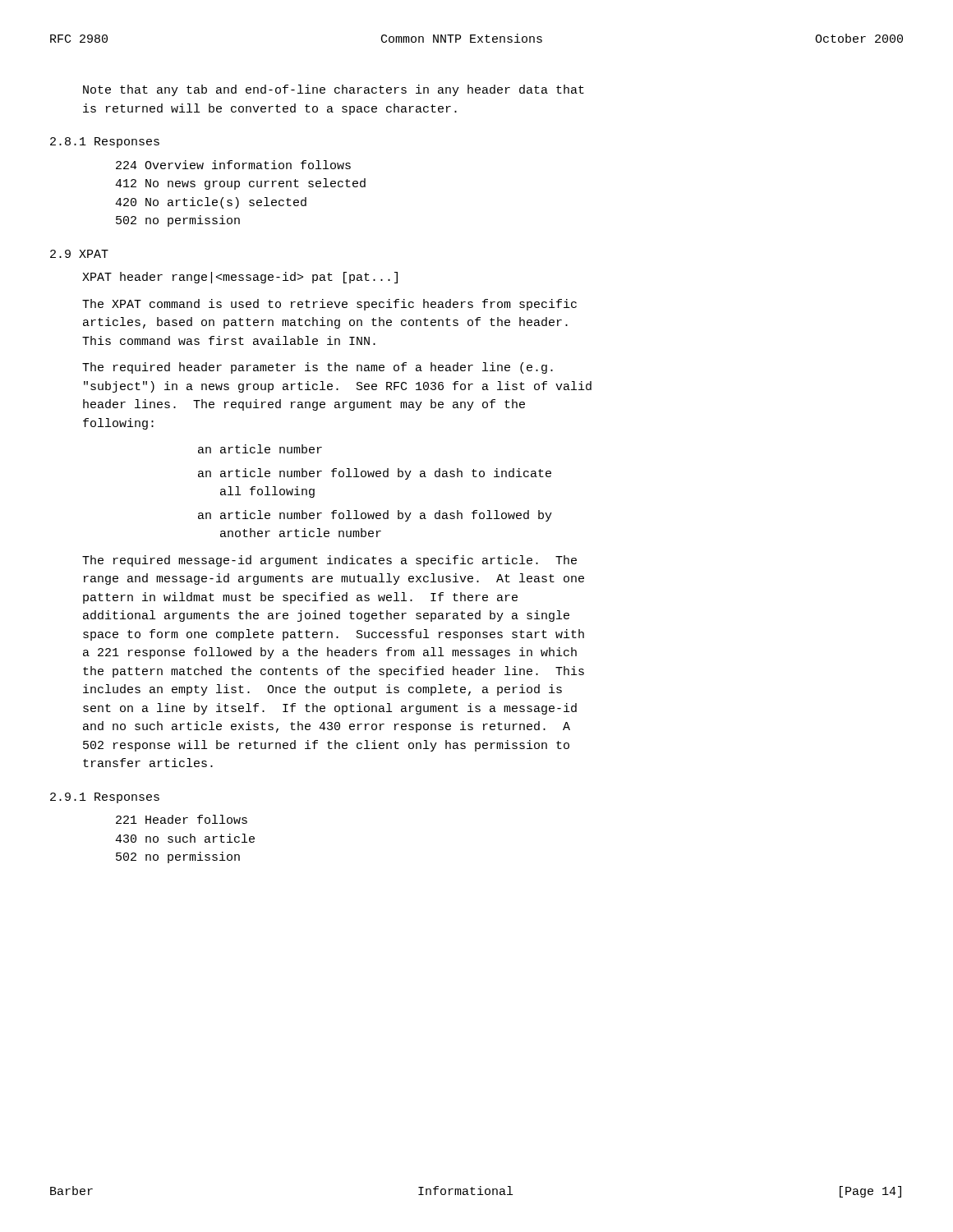Find the text block that says "221 Header follows 430 no such article 502"
Image resolution: width=953 pixels, height=1232 pixels.
click(185, 839)
